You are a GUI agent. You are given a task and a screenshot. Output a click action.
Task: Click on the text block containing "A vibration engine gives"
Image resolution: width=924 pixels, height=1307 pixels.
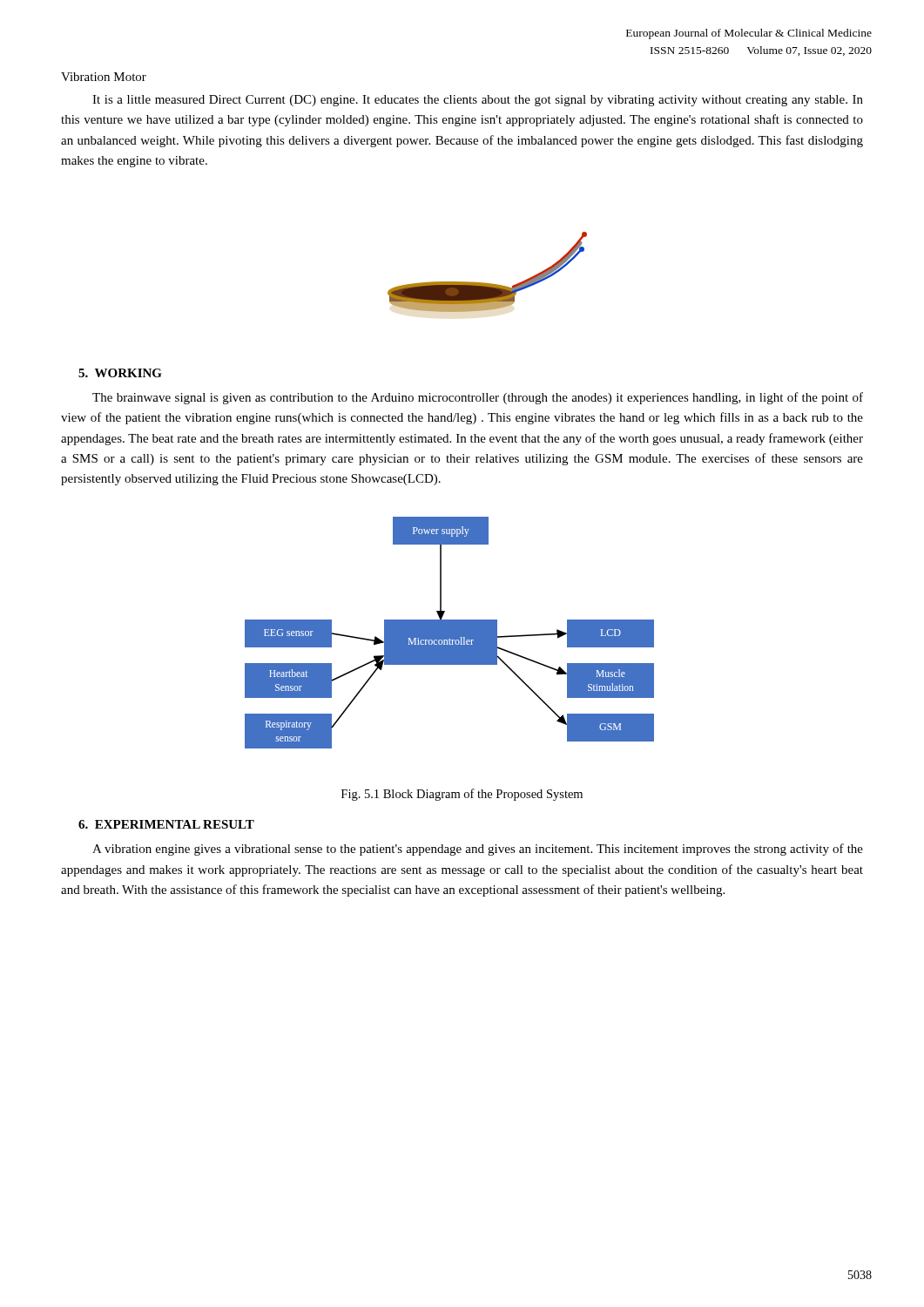pyautogui.click(x=462, y=869)
